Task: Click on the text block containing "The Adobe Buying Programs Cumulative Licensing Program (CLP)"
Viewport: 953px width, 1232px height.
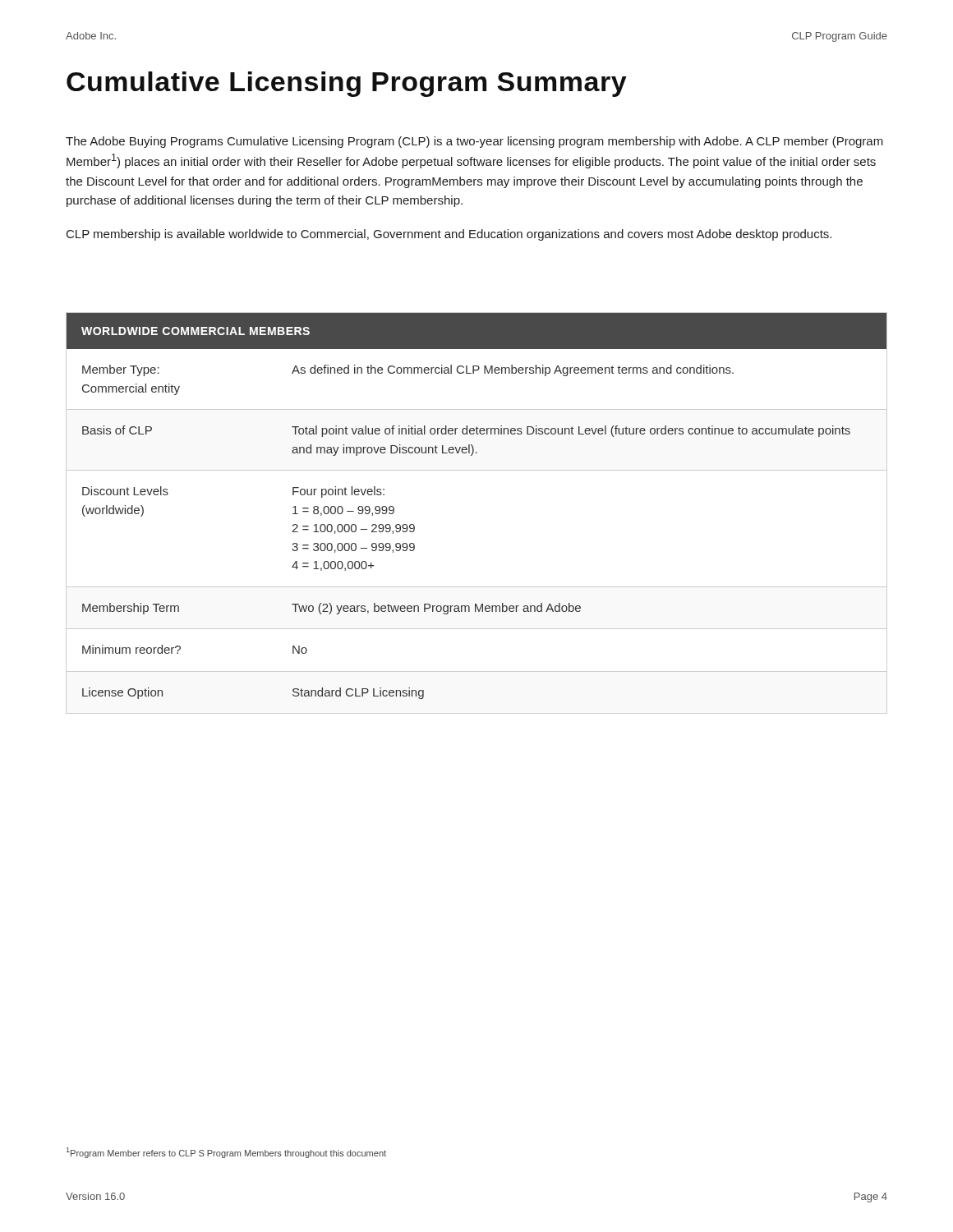Action: (476, 187)
